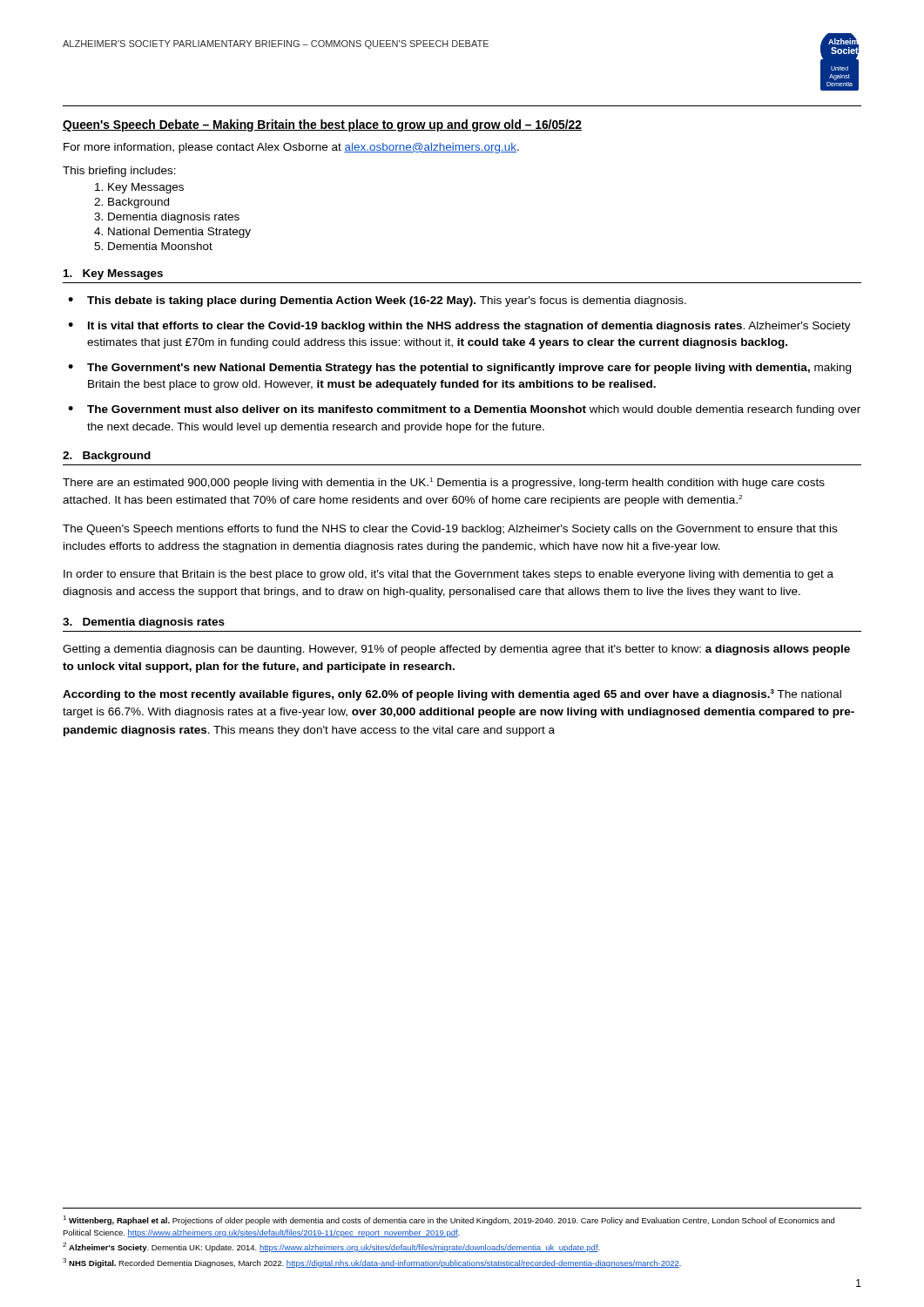Image resolution: width=924 pixels, height=1307 pixels.
Task: Point to the block beginning "• This debate is taking place during"
Action: 462,300
